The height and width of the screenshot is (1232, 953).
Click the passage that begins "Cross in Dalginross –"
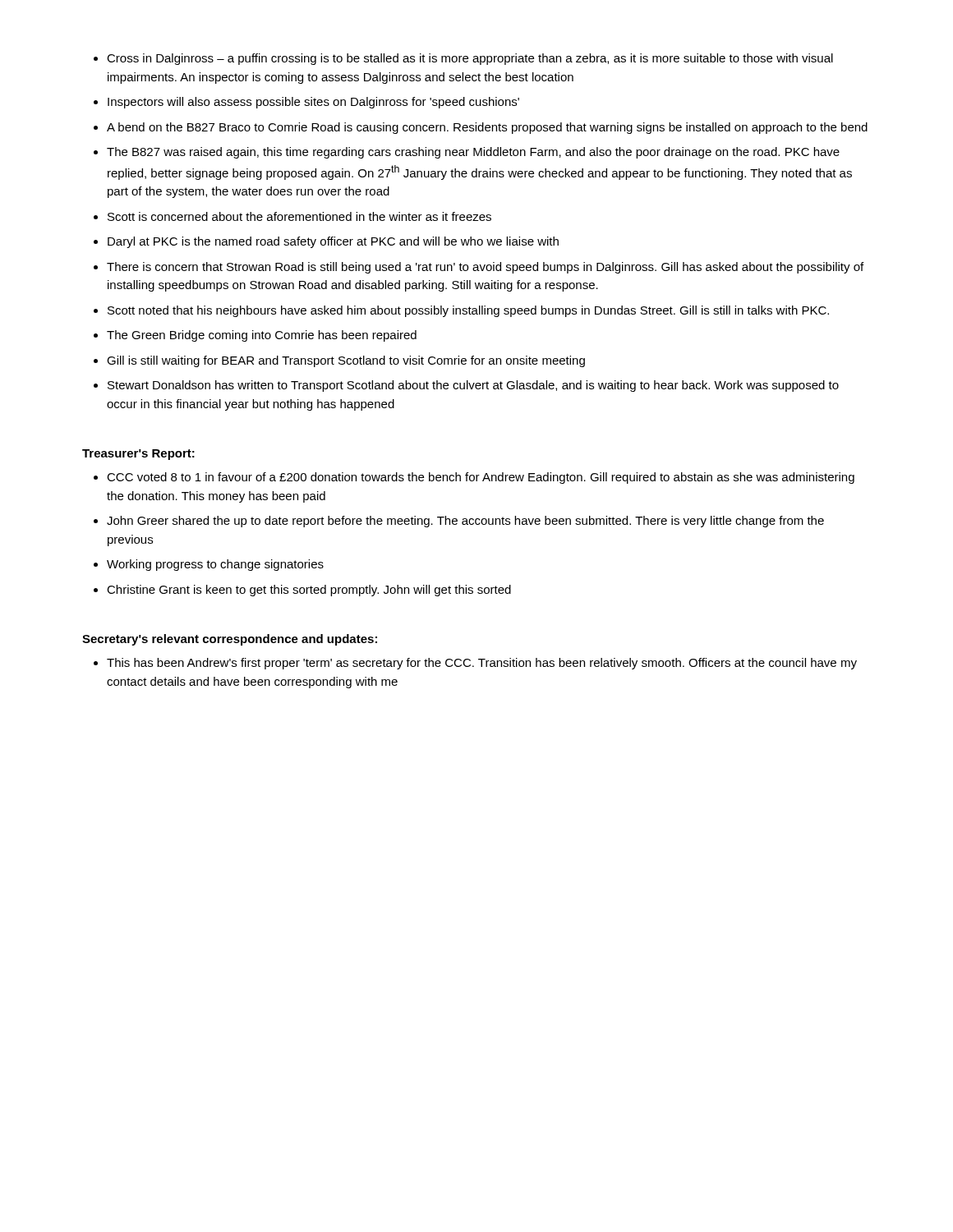[x=489, y=68]
